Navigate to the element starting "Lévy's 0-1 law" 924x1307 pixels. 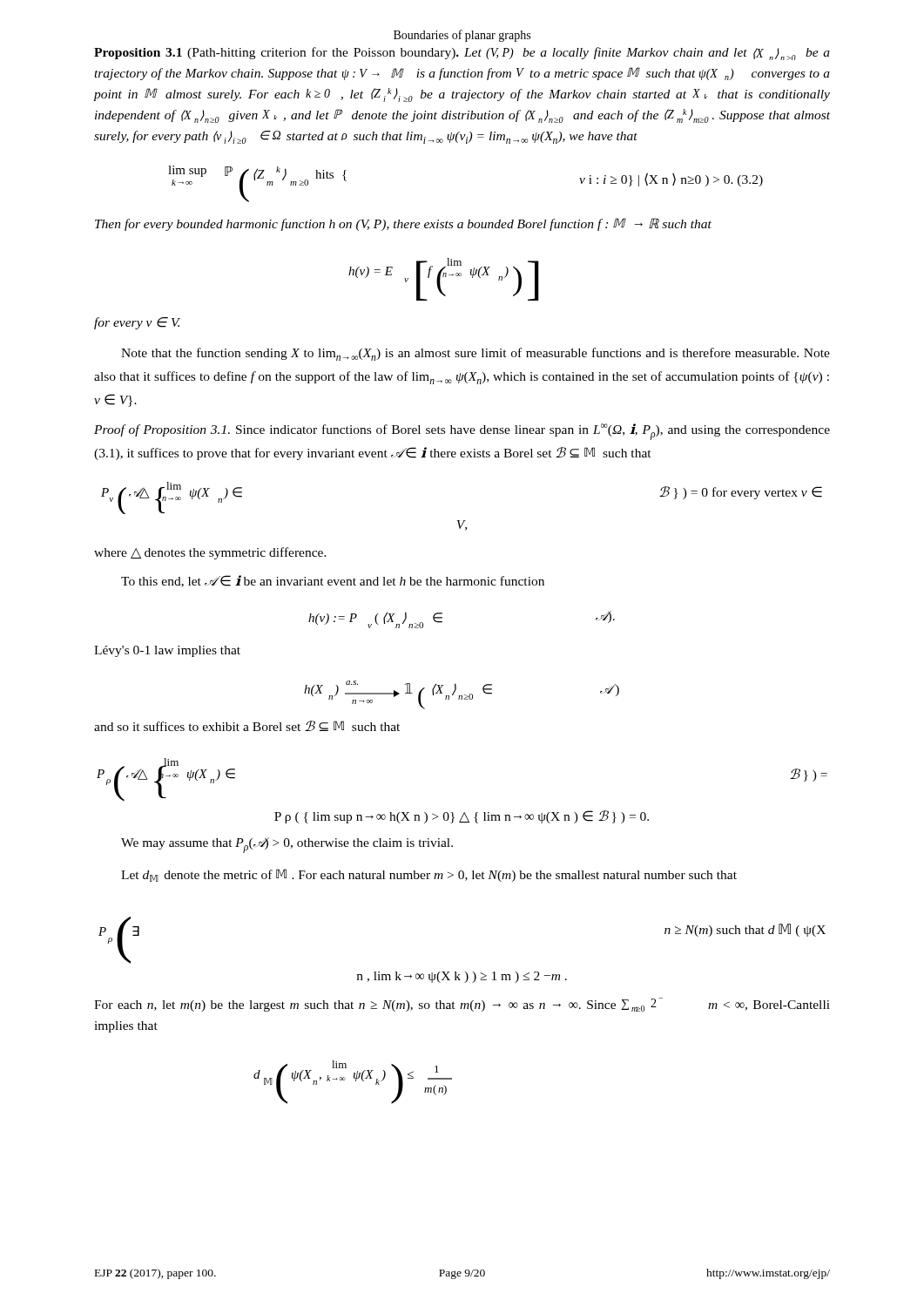167,651
